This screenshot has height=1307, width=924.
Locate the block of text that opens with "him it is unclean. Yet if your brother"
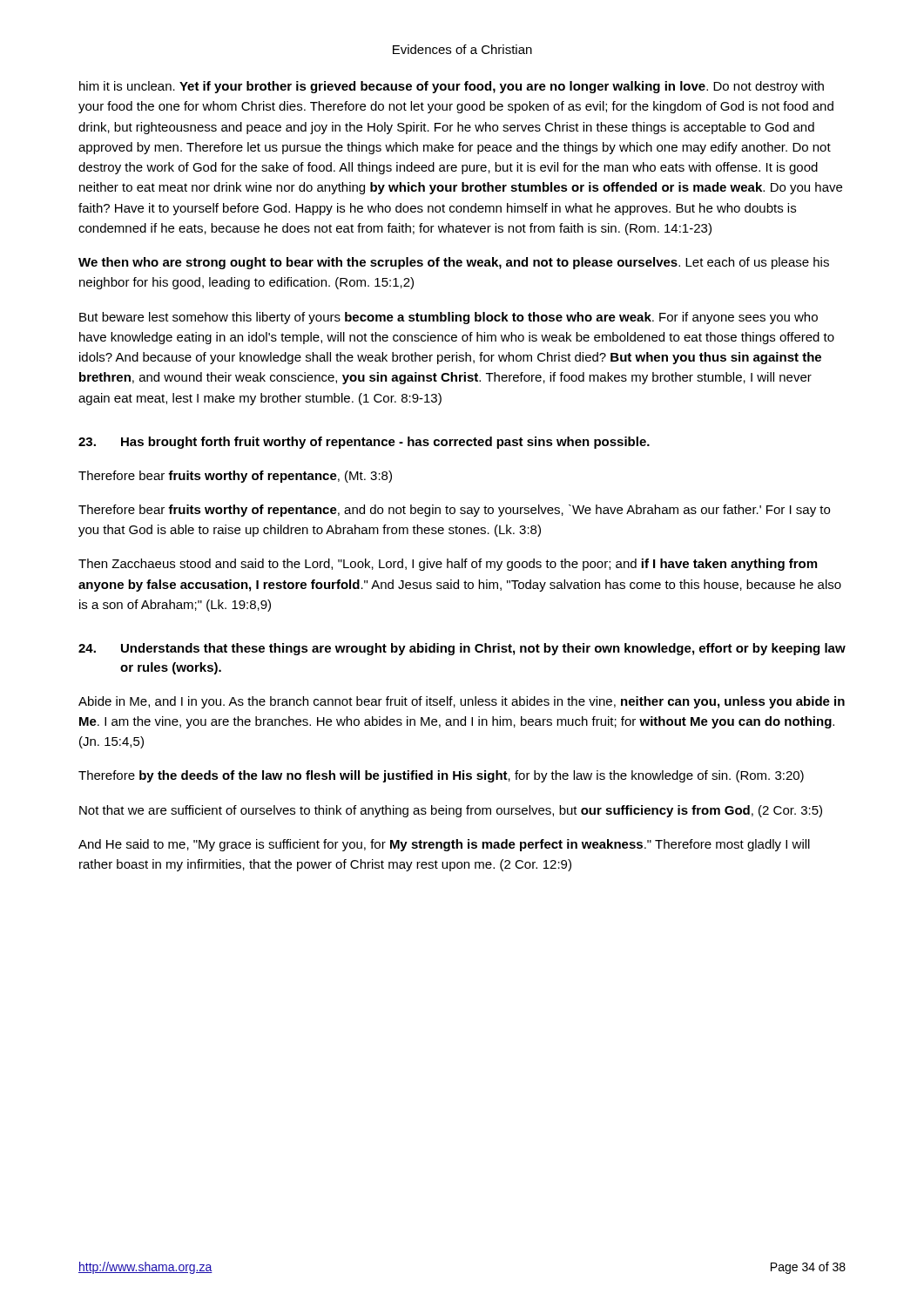click(x=461, y=157)
